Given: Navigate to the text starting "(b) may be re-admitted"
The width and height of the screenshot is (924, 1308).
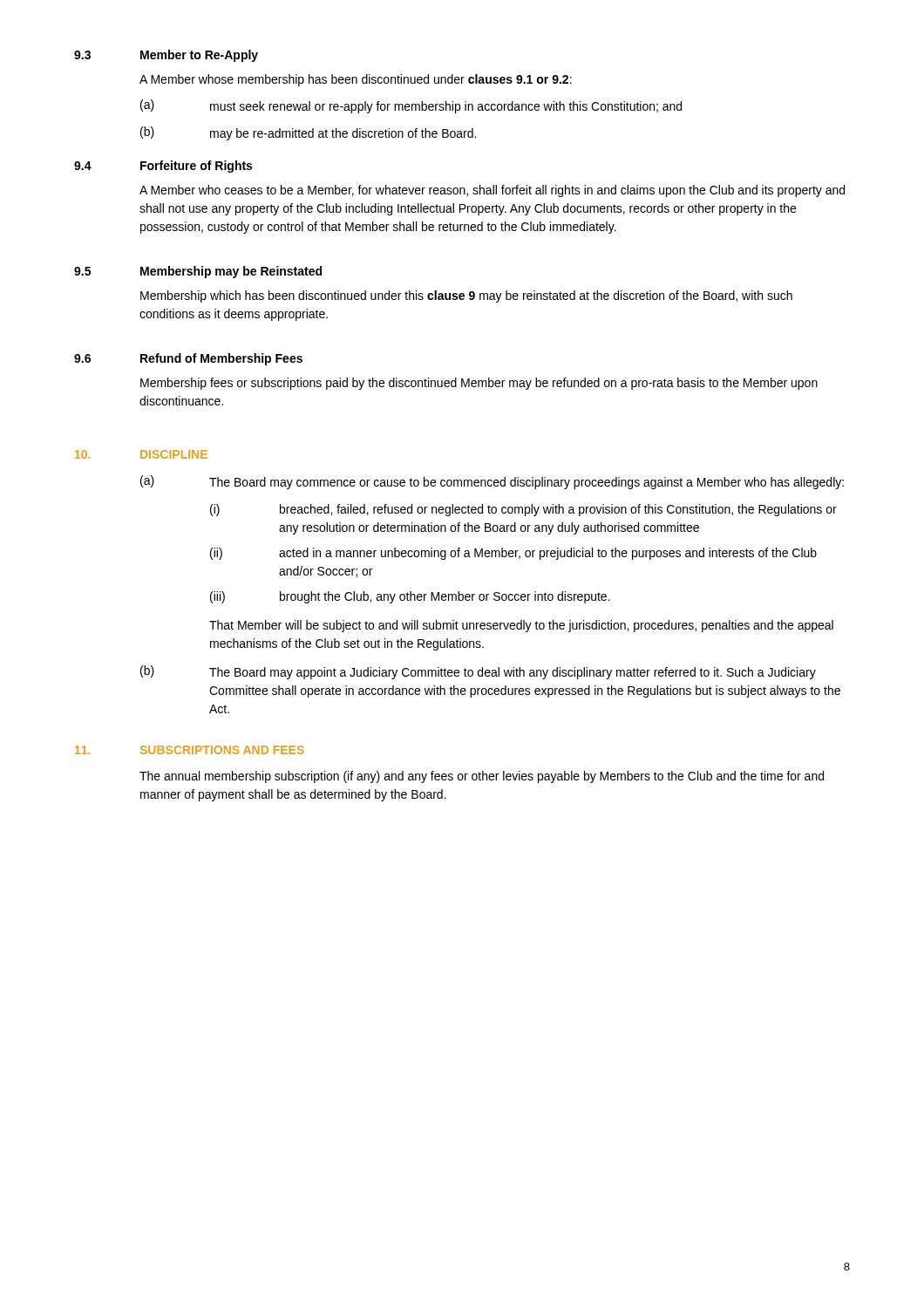Looking at the screenshot, I should pos(308,133).
